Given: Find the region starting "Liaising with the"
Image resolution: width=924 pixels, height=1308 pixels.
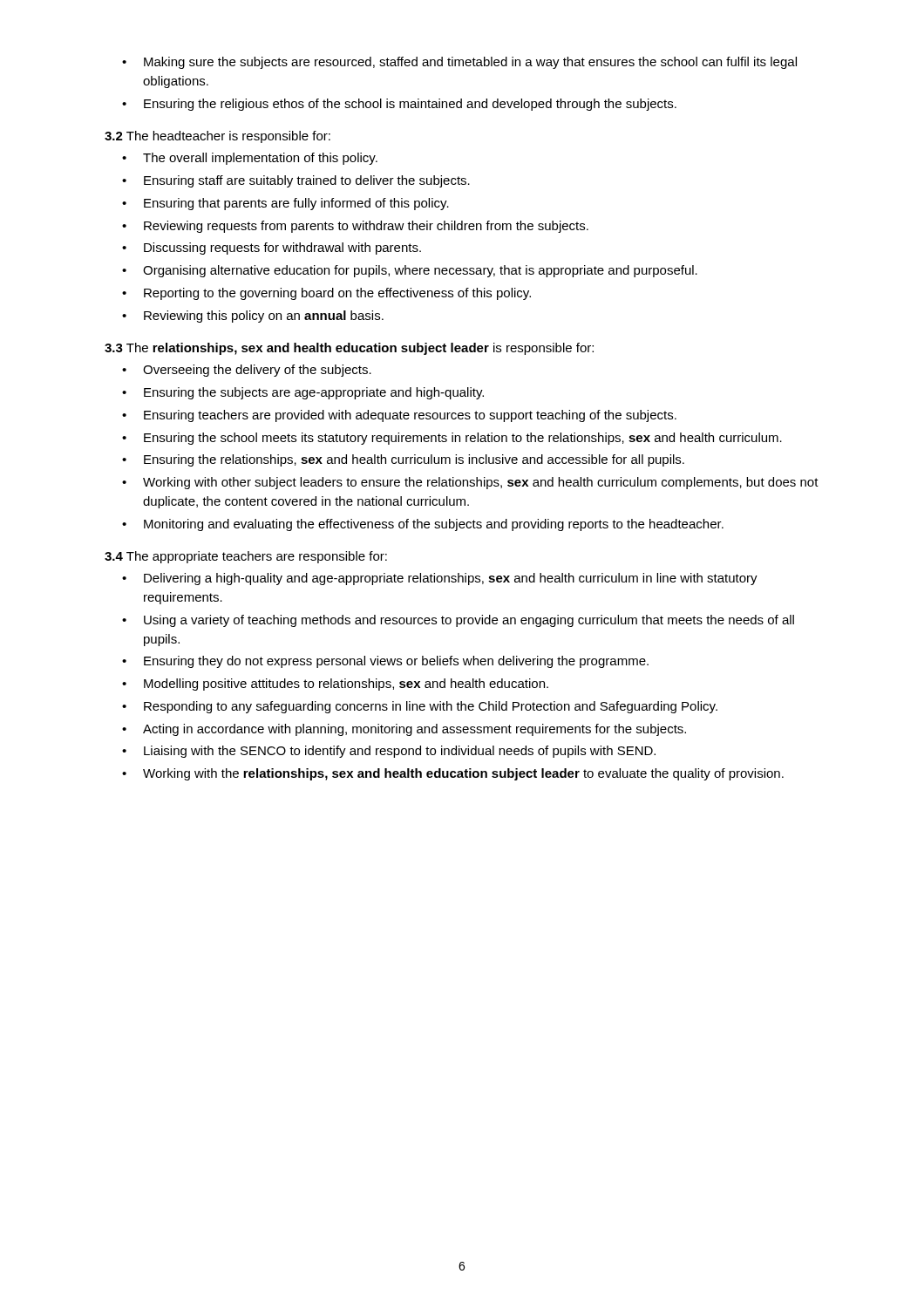Looking at the screenshot, I should point(400,751).
